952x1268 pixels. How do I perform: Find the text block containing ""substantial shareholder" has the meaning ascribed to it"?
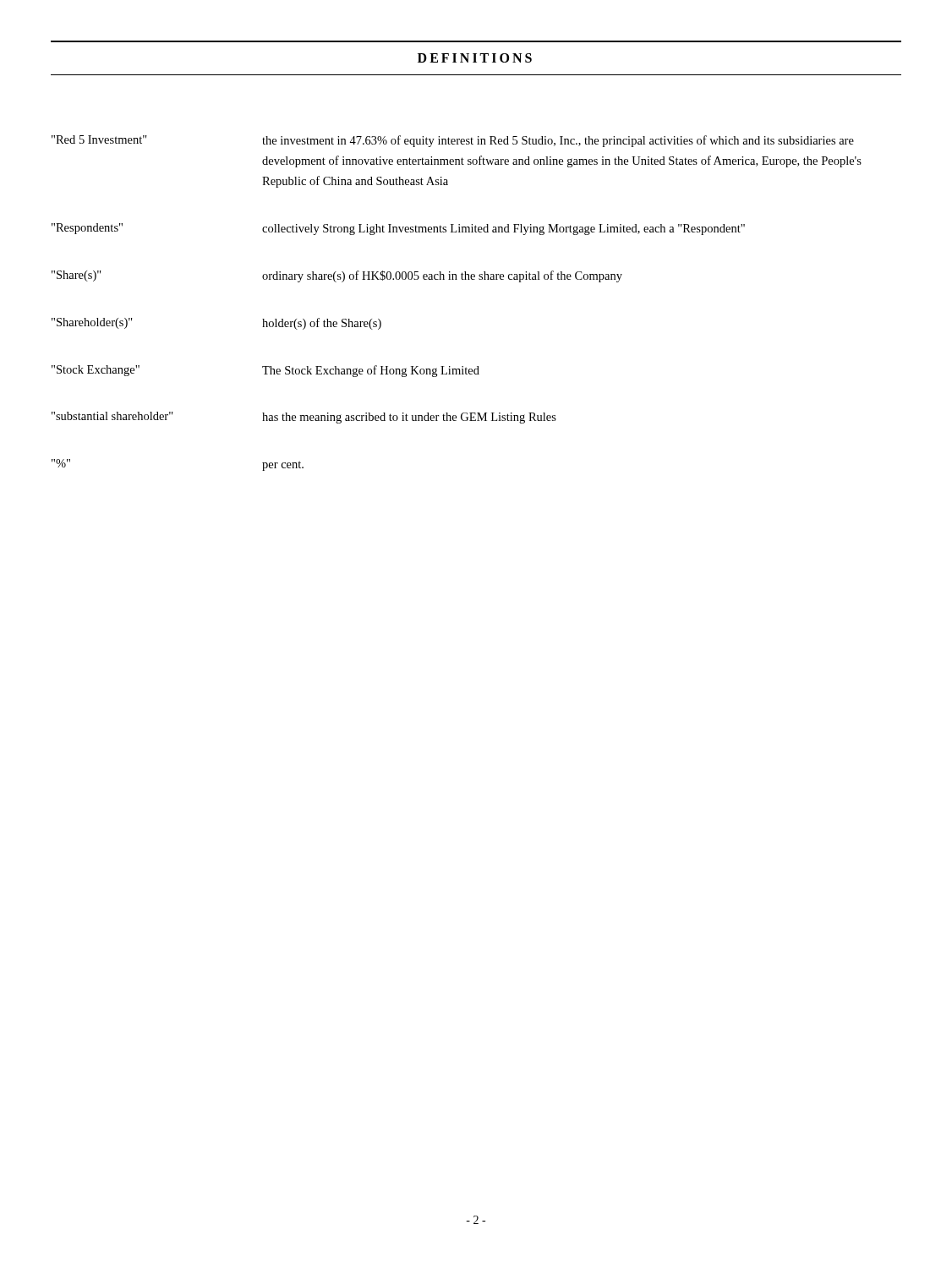(x=476, y=418)
